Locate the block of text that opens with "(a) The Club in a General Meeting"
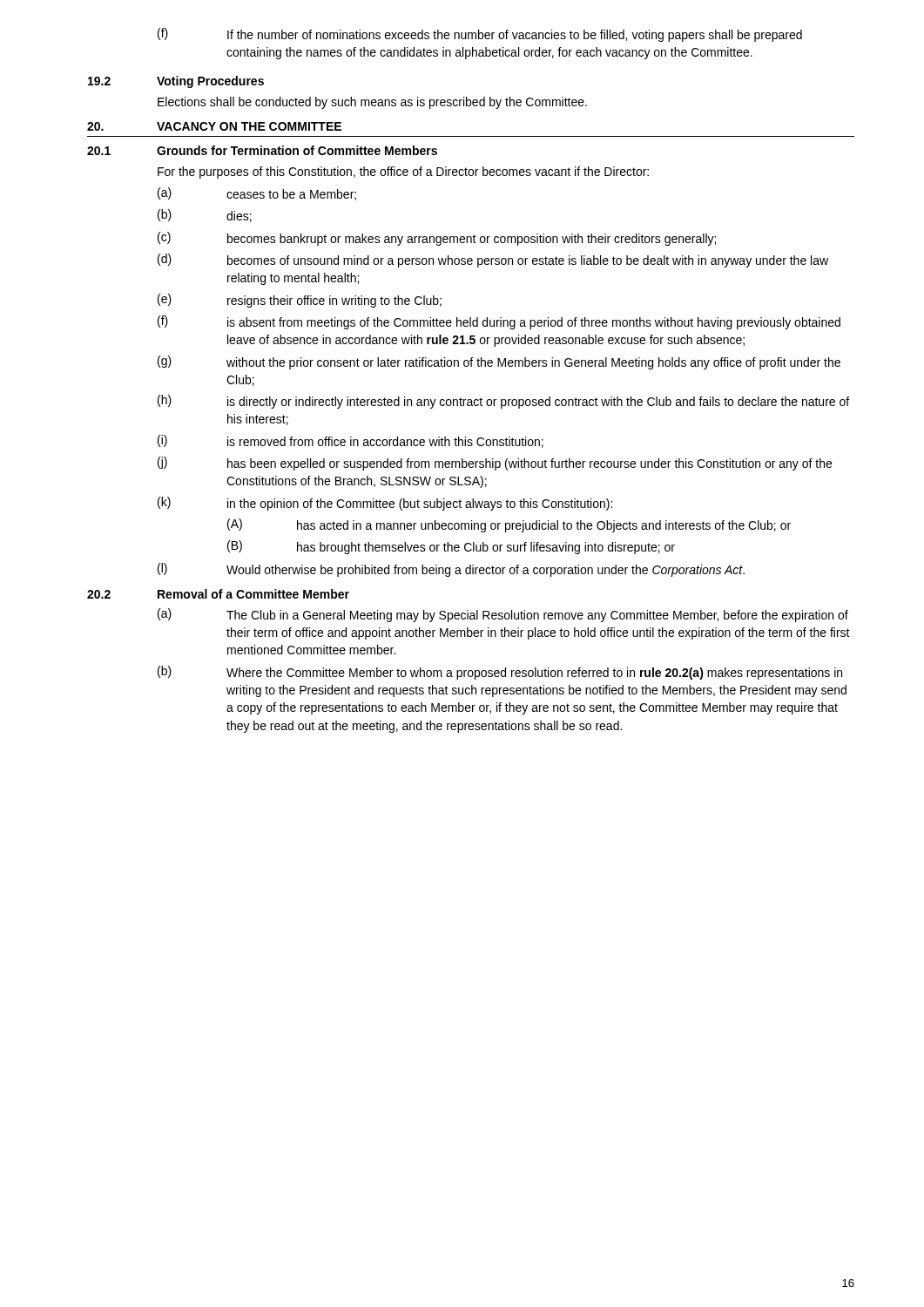 (x=506, y=633)
